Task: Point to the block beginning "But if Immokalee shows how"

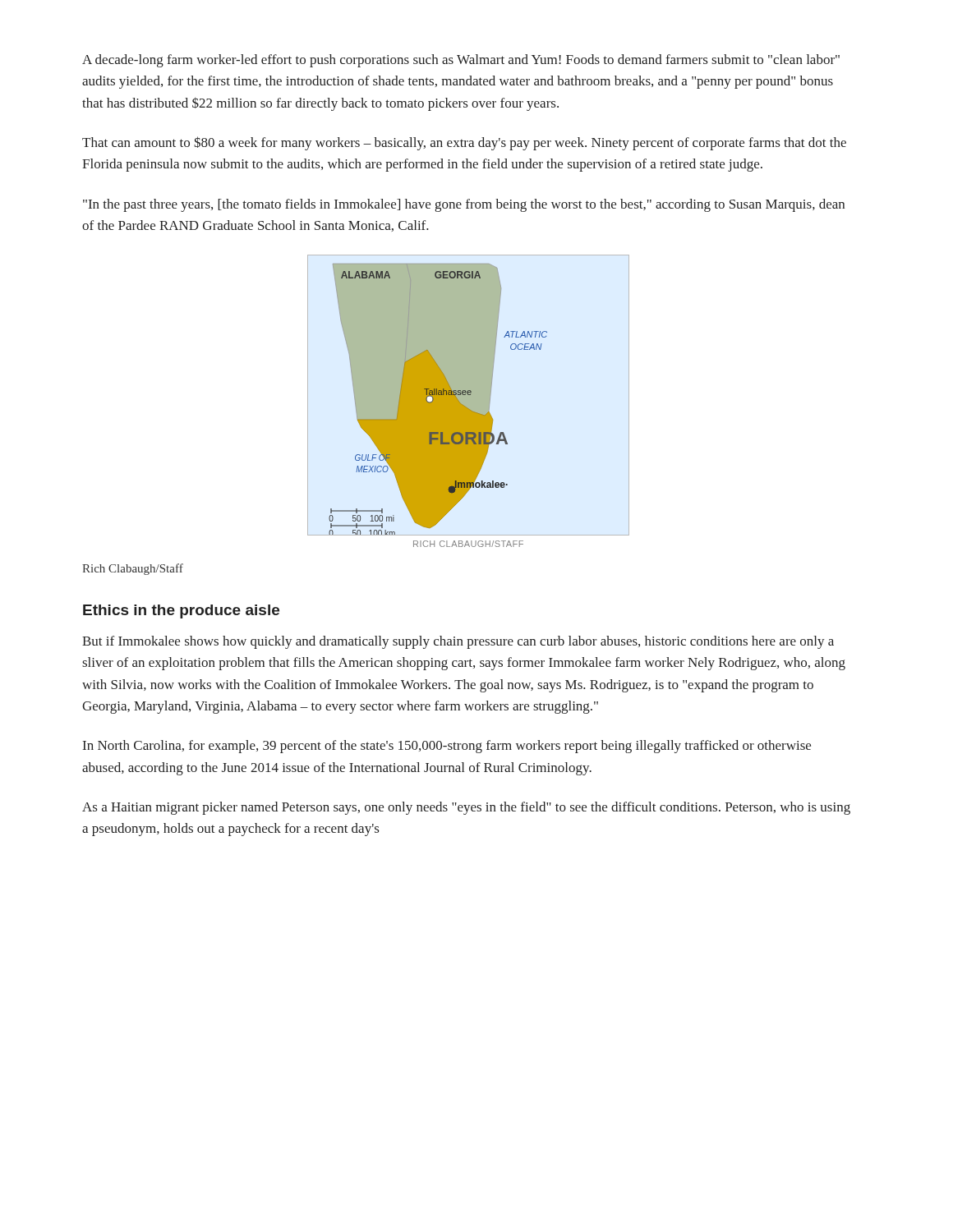Action: click(x=464, y=674)
